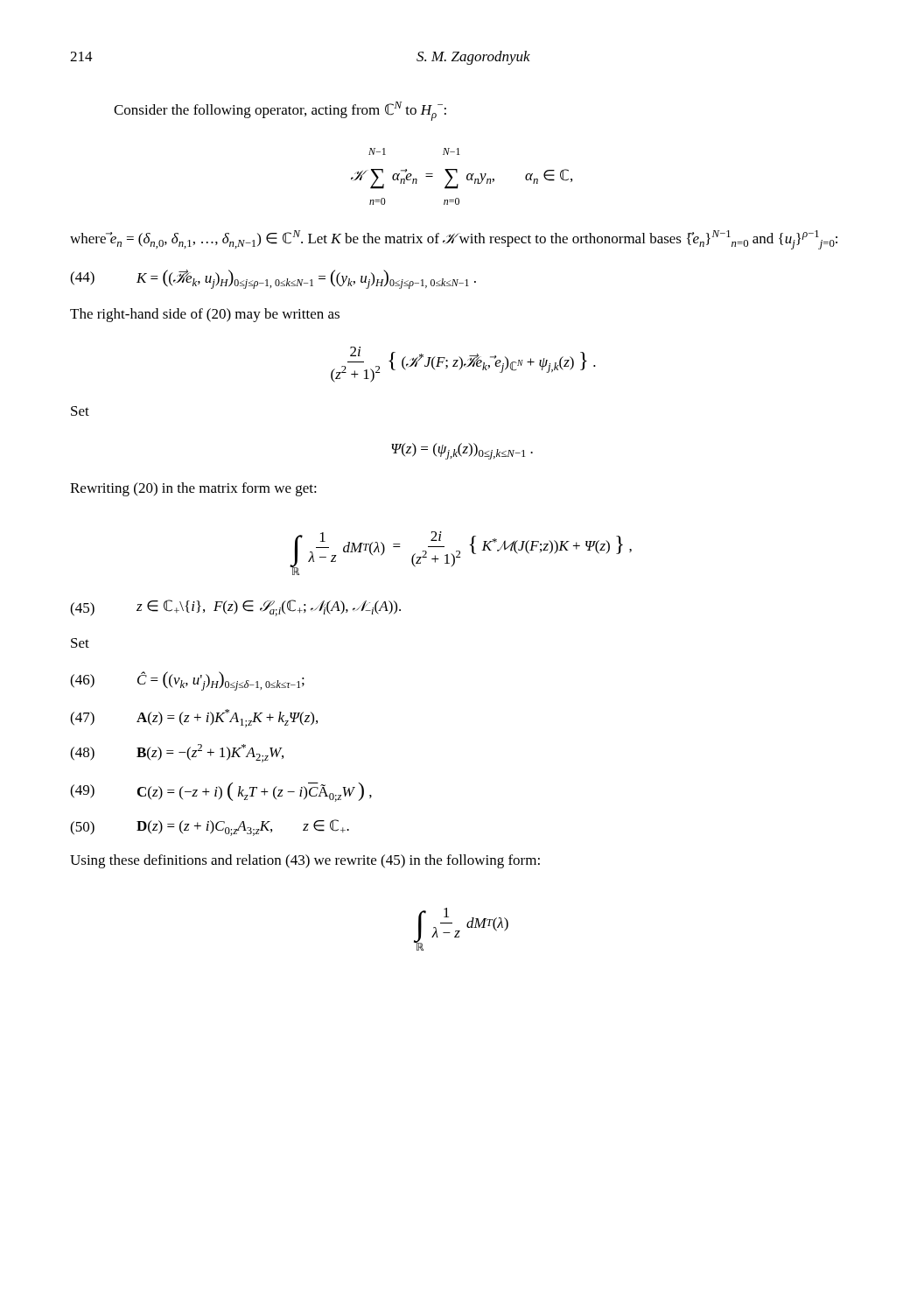
Task: Click the formula that begins "(44) K = ((𝒦⃗ek, uj)H)0≤j≤ρ−1,"
Action: pos(462,278)
